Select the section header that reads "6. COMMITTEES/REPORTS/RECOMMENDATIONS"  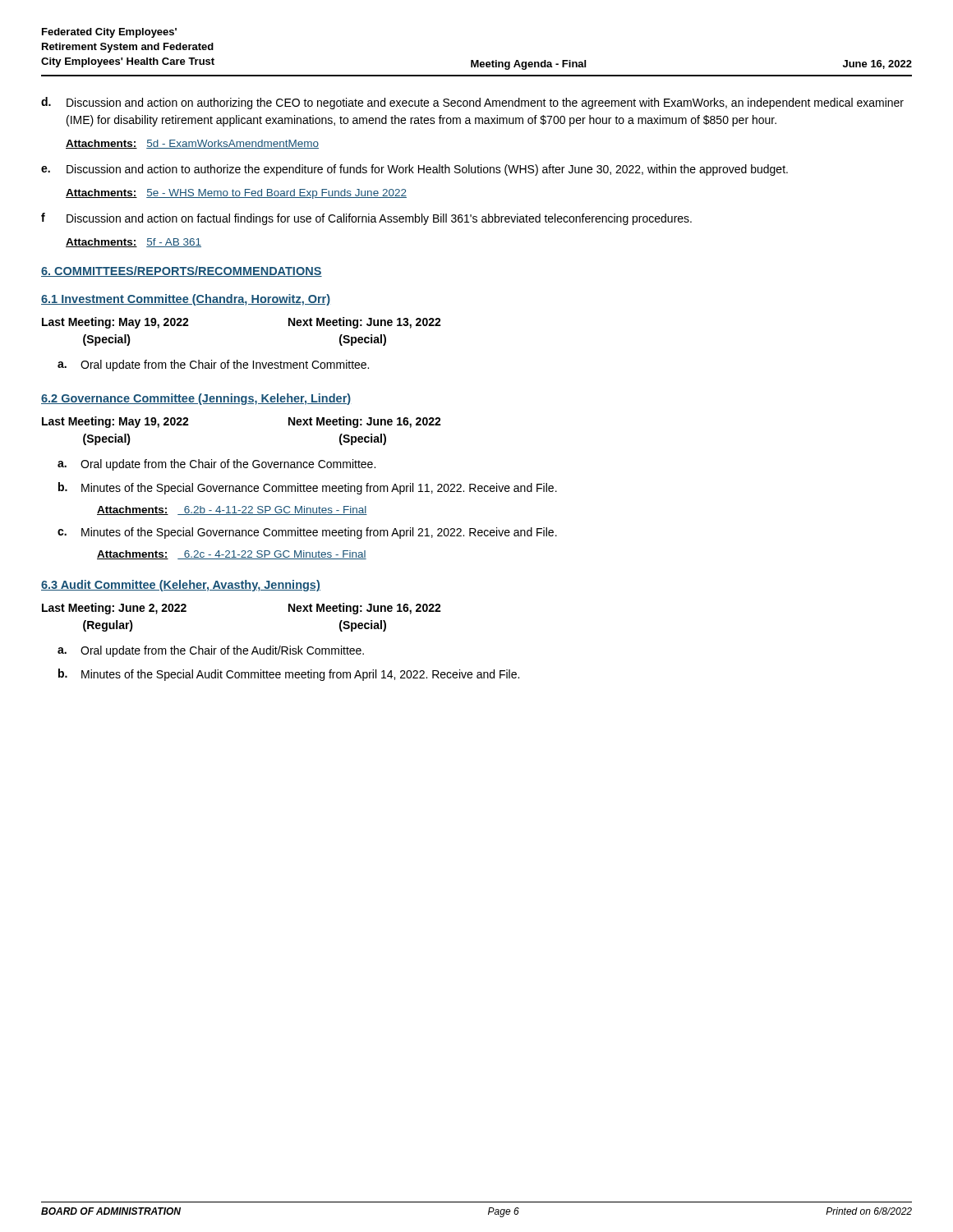(x=181, y=271)
